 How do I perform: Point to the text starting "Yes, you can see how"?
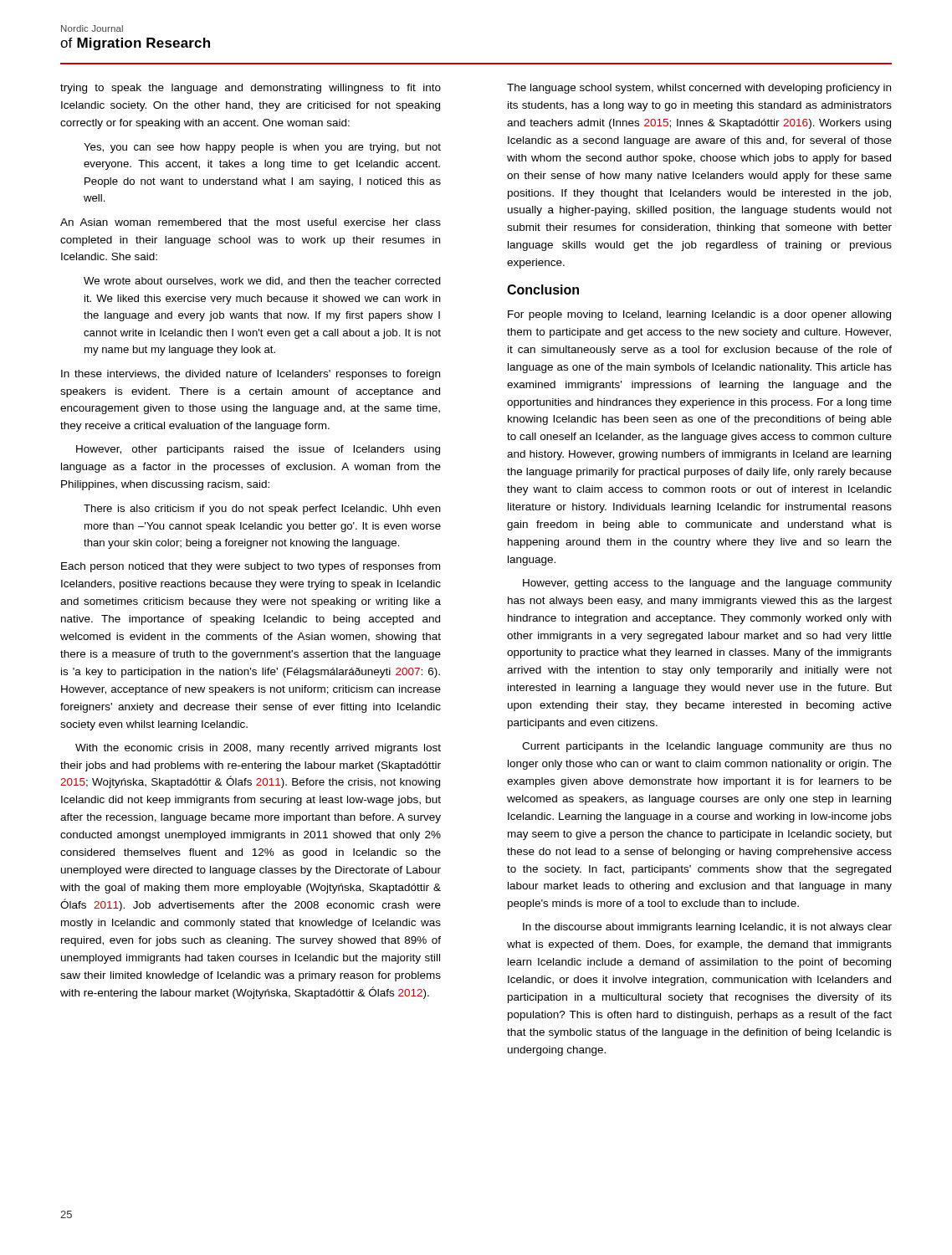(262, 173)
